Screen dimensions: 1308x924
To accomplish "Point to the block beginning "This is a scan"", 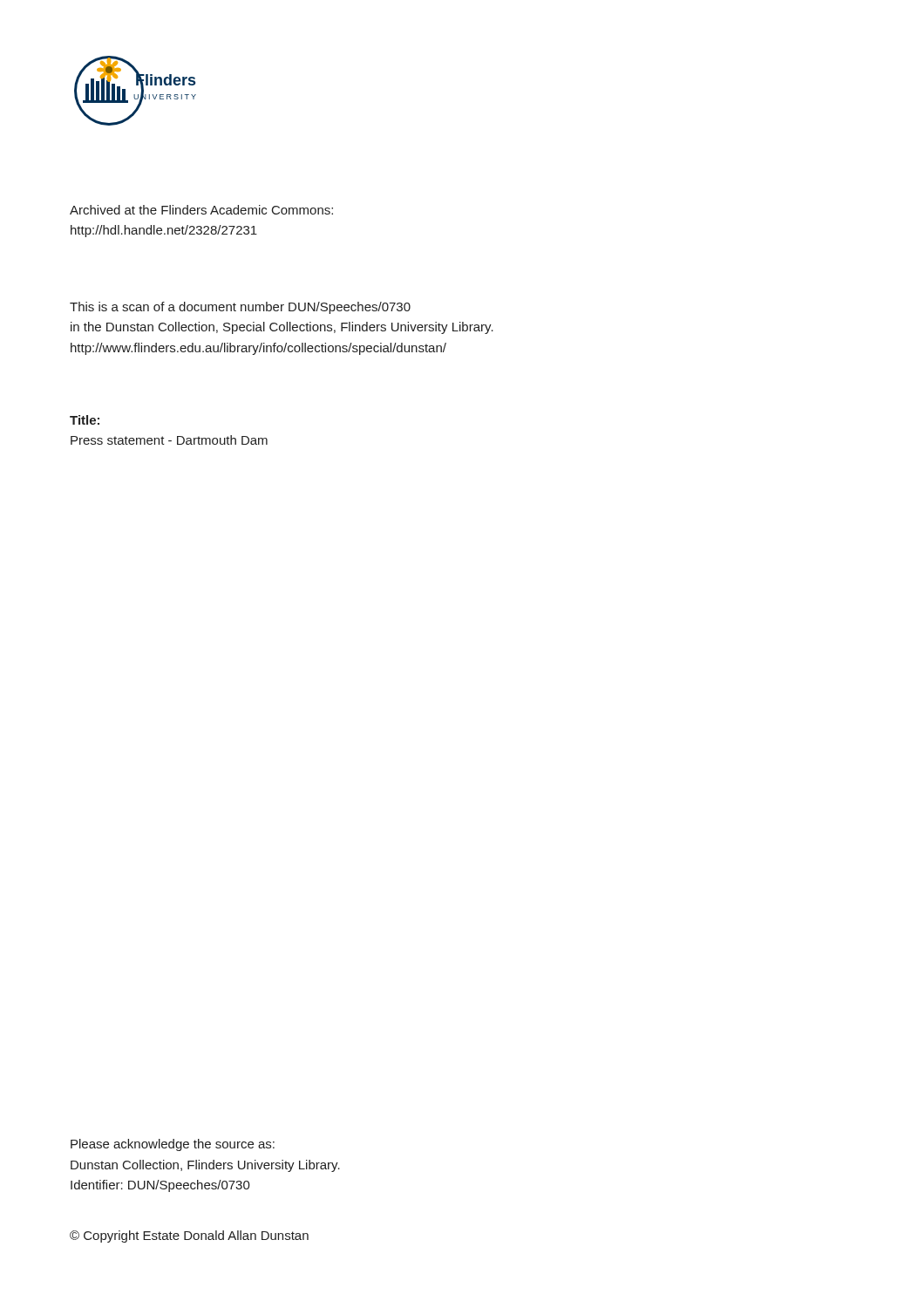I will (x=282, y=327).
